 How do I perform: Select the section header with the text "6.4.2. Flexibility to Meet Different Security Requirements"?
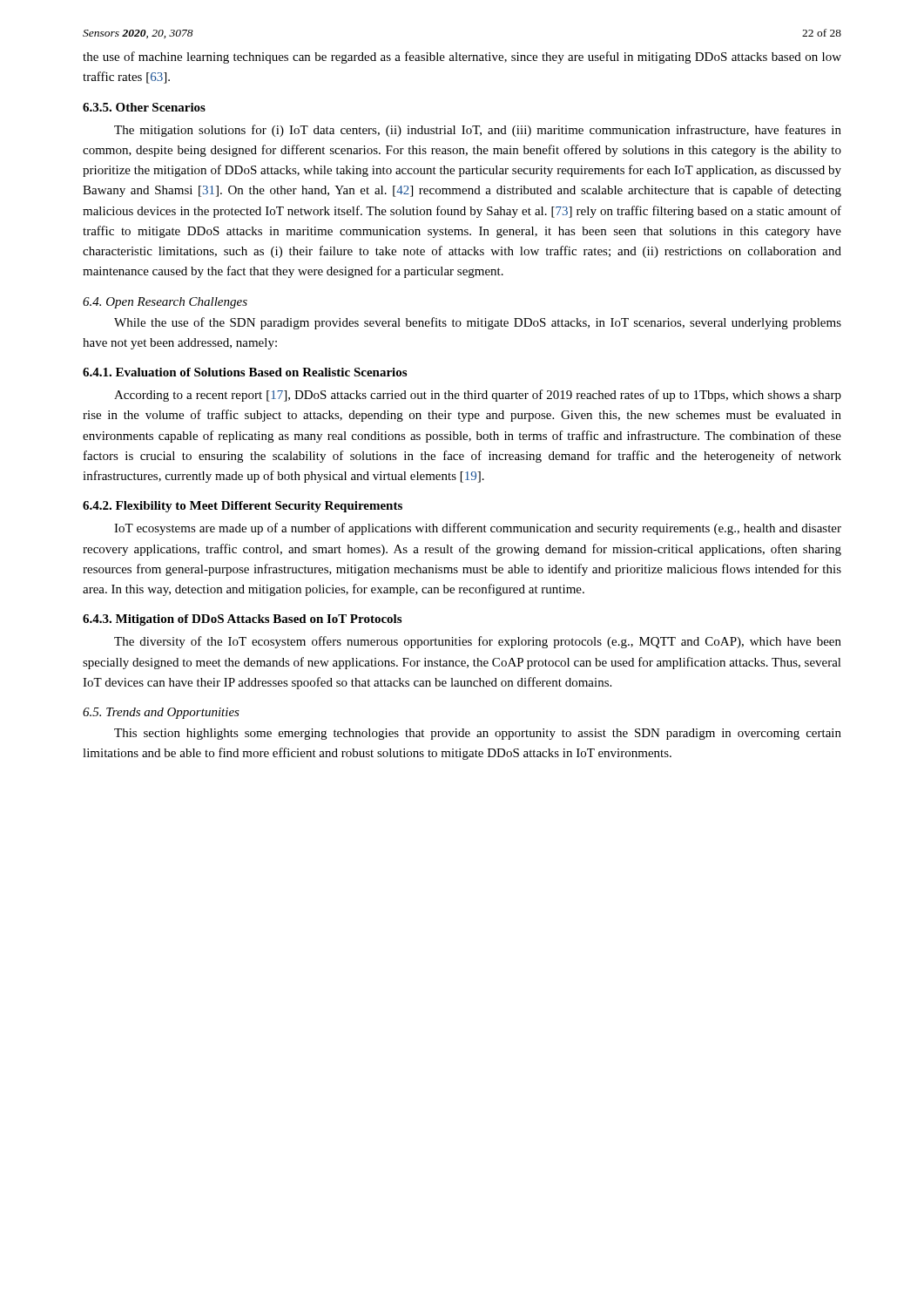pos(243,506)
